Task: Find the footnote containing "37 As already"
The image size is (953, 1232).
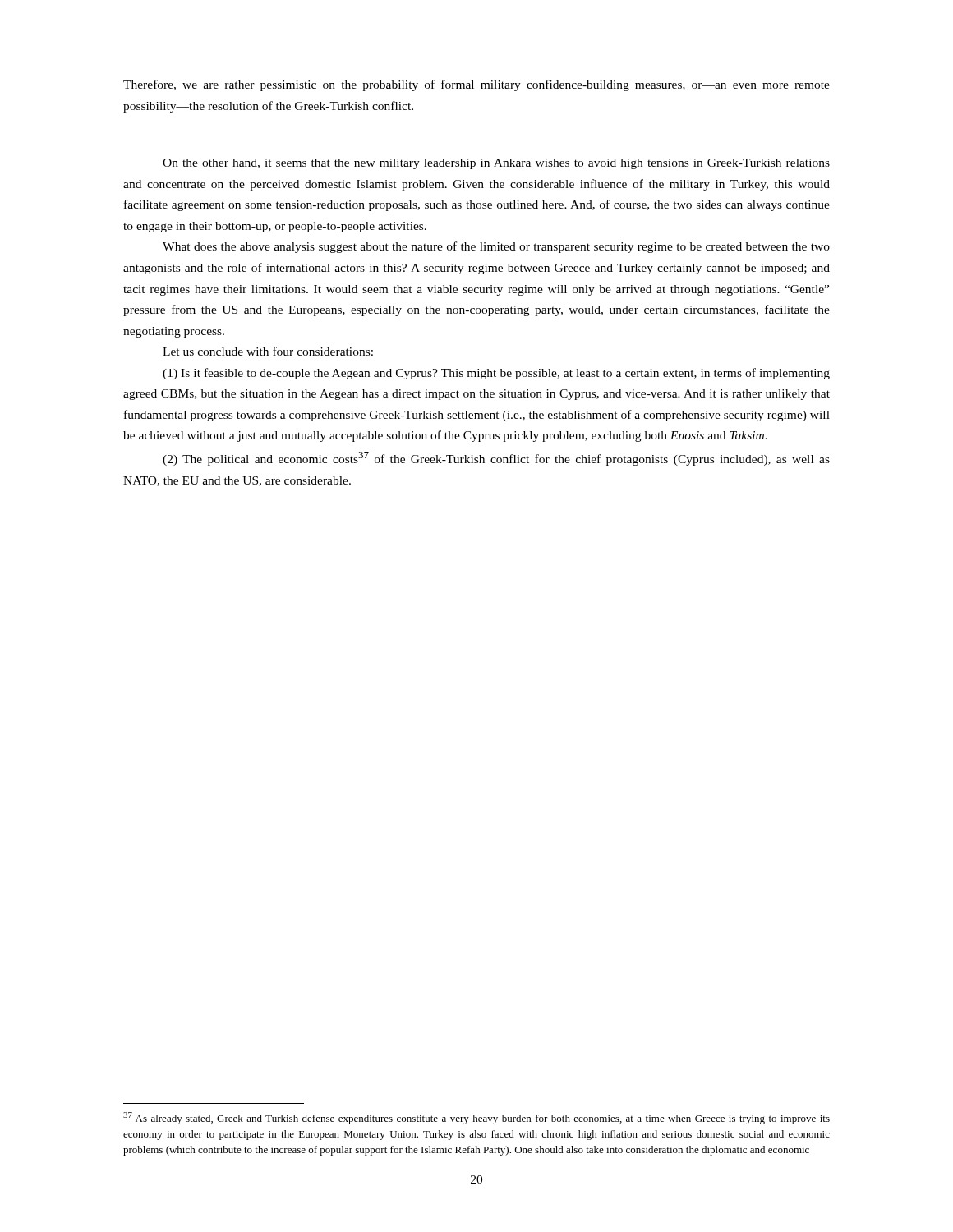Action: pos(476,1133)
